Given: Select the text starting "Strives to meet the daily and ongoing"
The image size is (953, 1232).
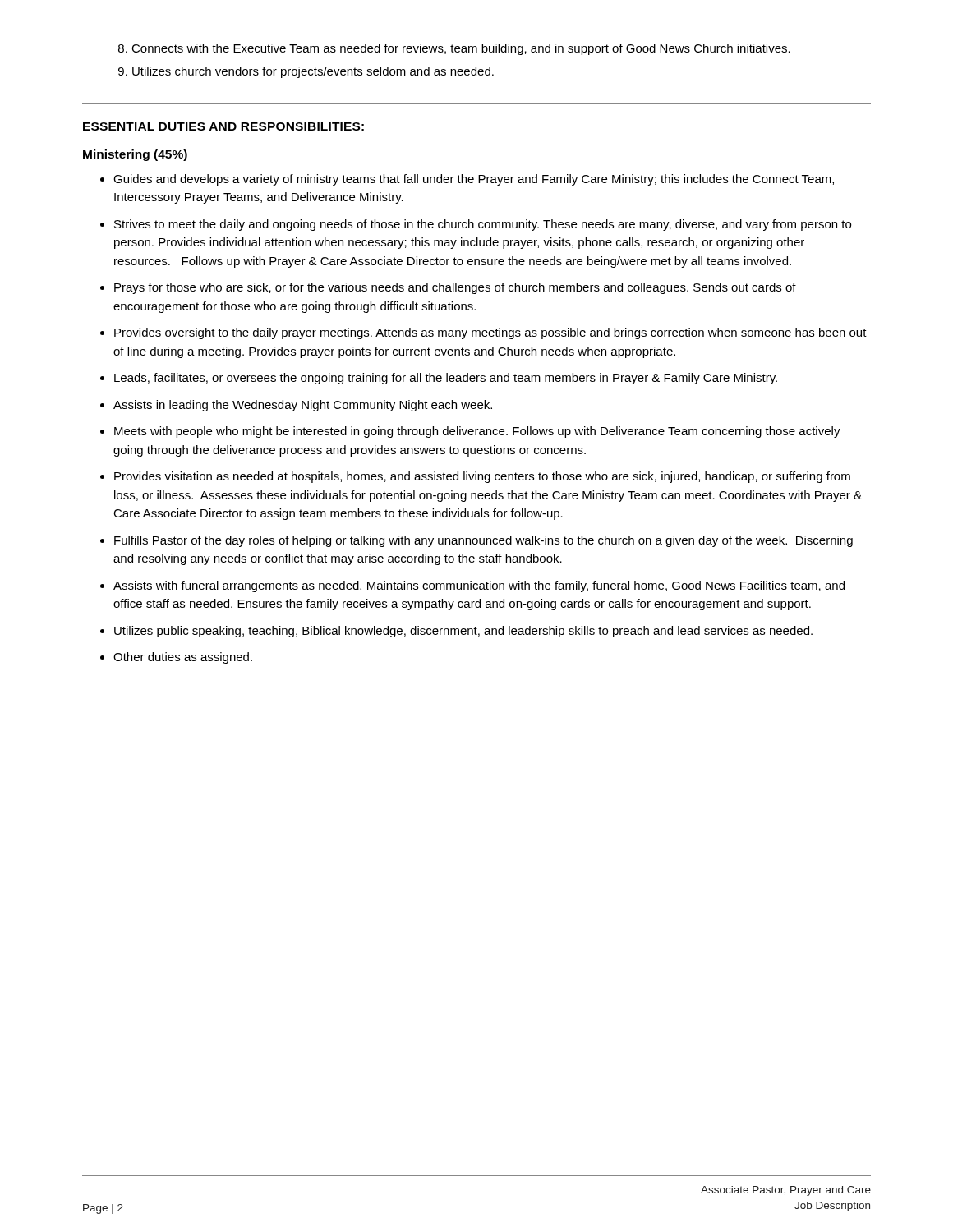Looking at the screenshot, I should [x=492, y=242].
